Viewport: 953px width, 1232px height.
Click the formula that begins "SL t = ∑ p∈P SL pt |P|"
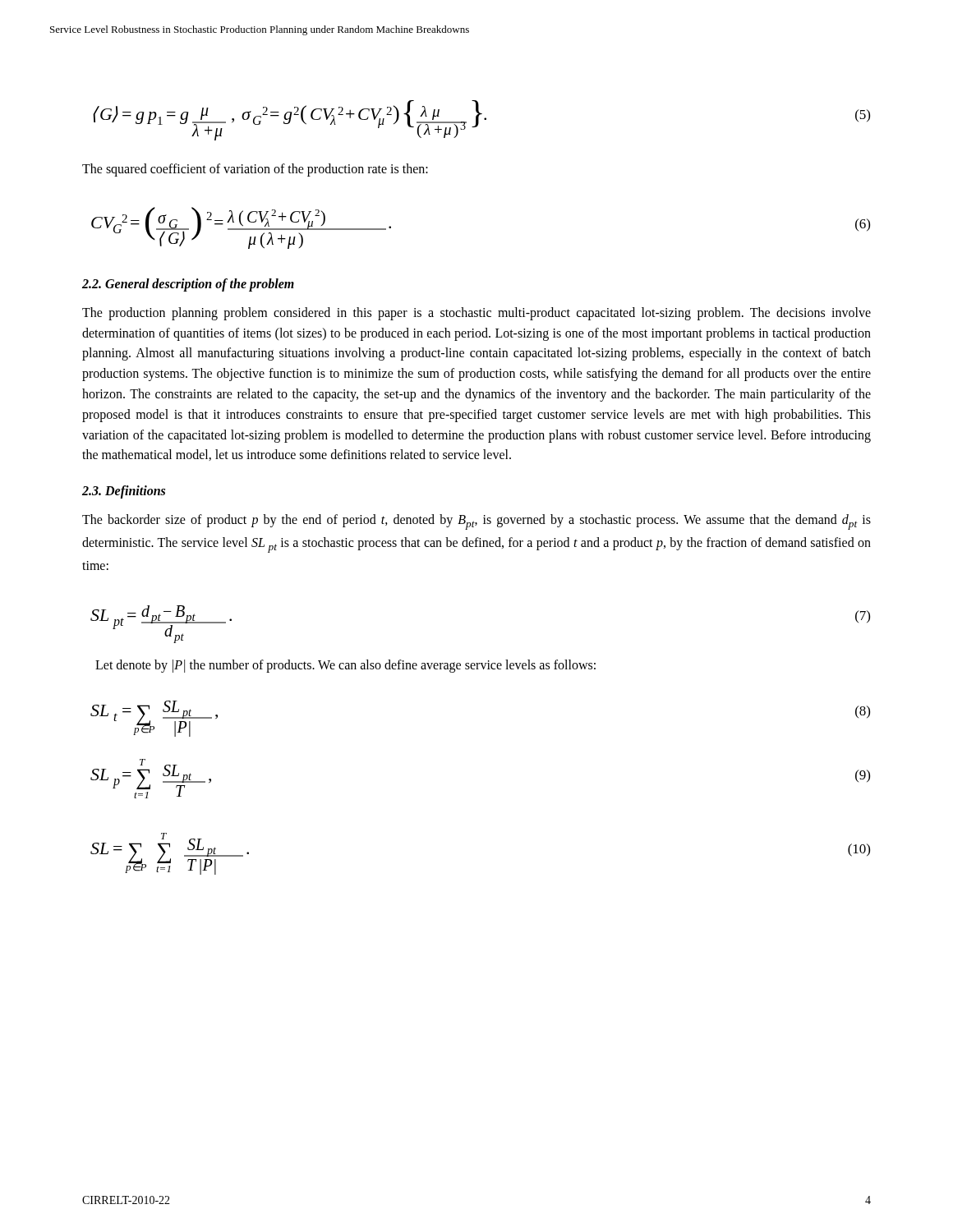pyautogui.click(x=143, y=717)
